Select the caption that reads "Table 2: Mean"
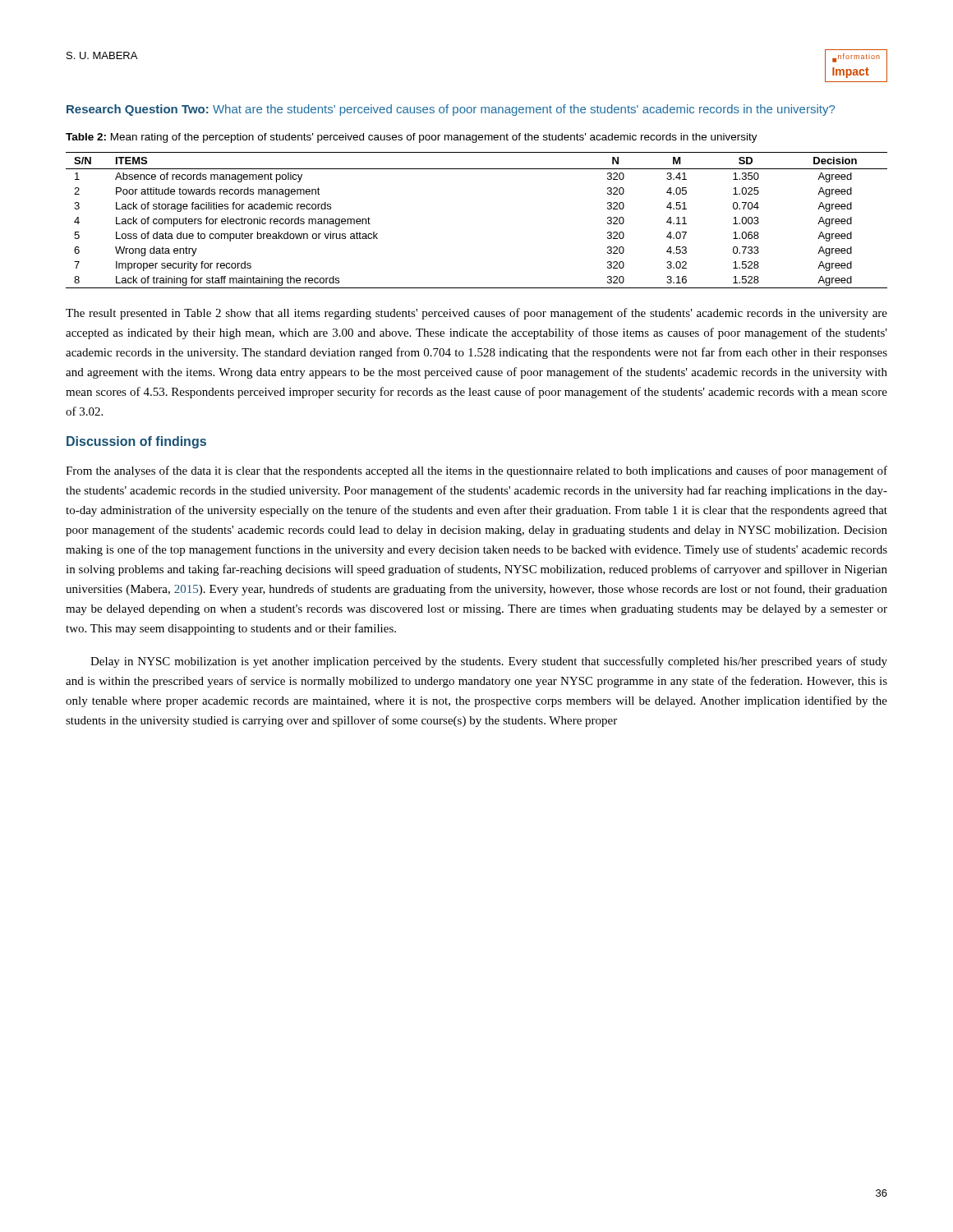 [411, 137]
